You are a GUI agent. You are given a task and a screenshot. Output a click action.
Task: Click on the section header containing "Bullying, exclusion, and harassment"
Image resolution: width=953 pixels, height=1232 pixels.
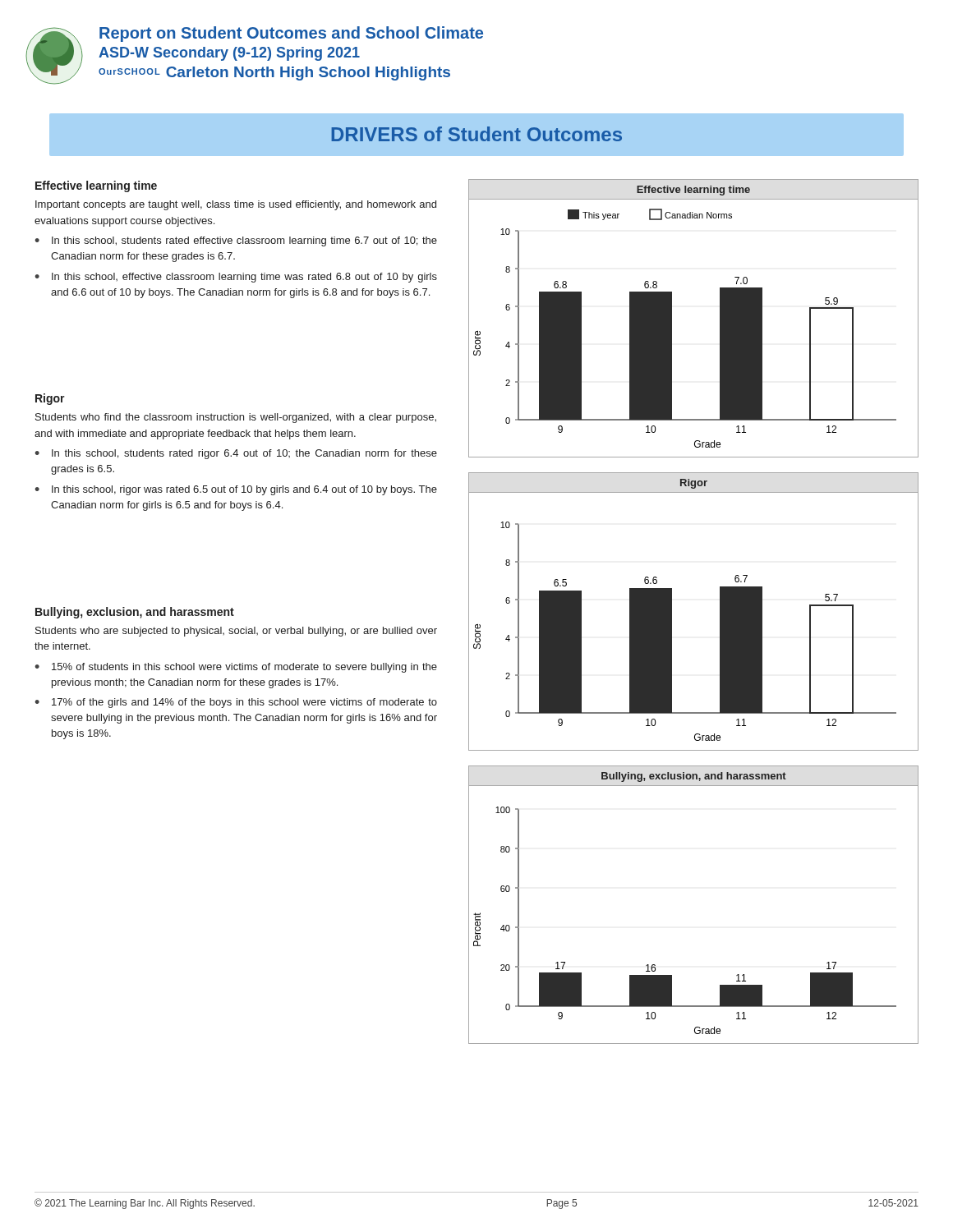tap(134, 612)
